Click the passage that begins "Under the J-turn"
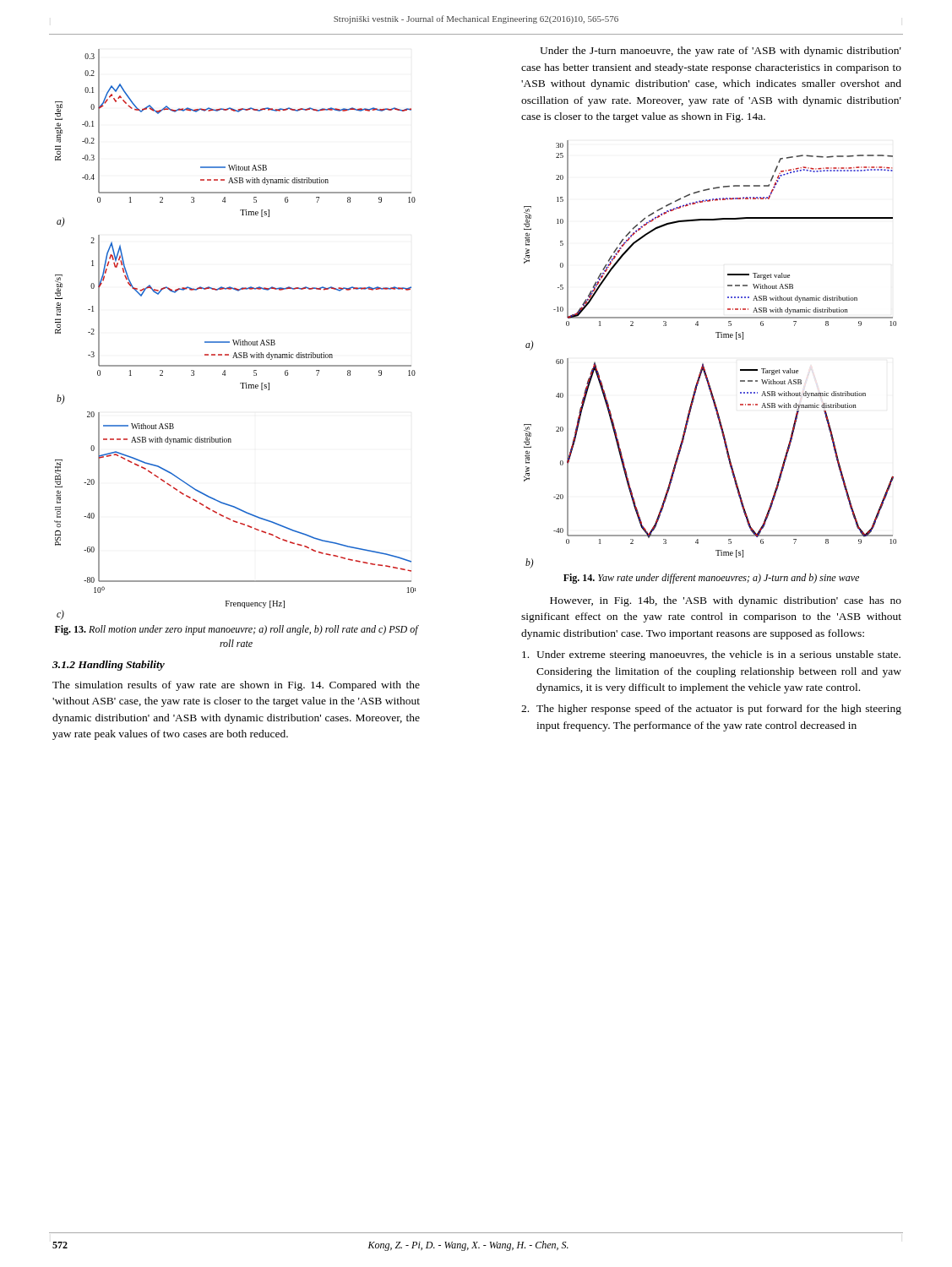The image size is (952, 1267). (711, 83)
